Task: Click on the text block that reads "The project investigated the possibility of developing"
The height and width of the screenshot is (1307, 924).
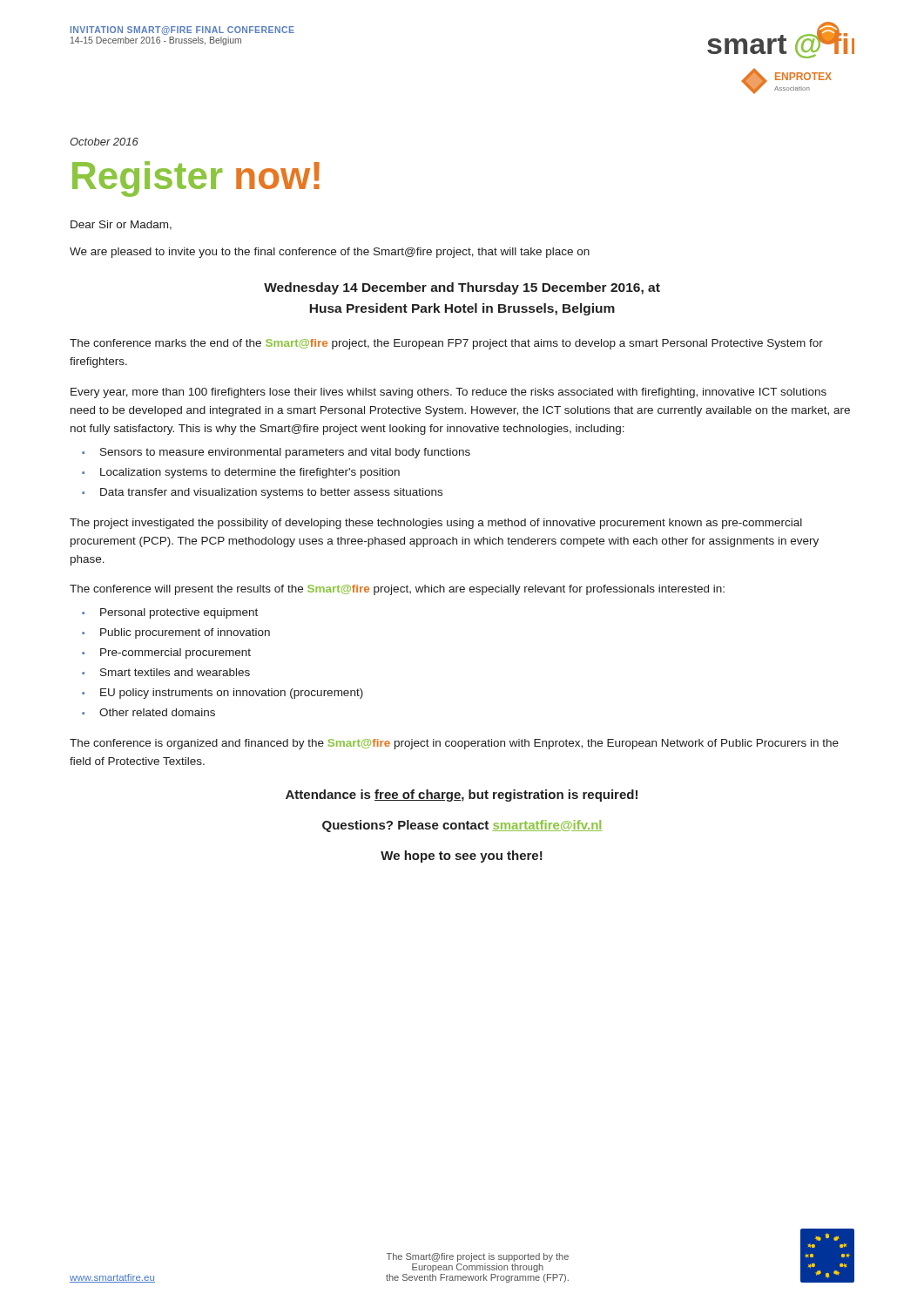Action: click(x=444, y=540)
